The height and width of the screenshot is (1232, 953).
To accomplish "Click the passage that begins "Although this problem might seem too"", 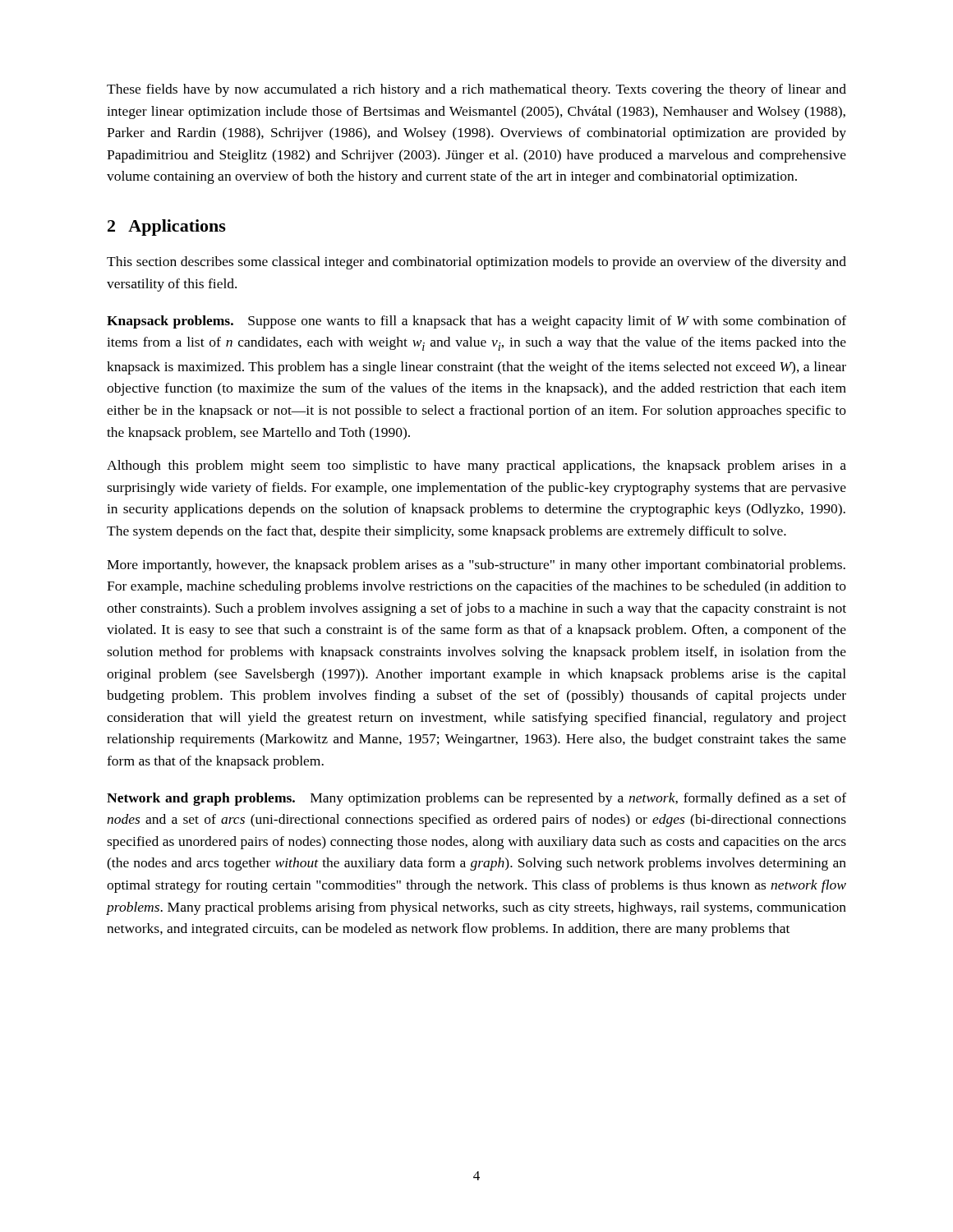I will pyautogui.click(x=476, y=498).
